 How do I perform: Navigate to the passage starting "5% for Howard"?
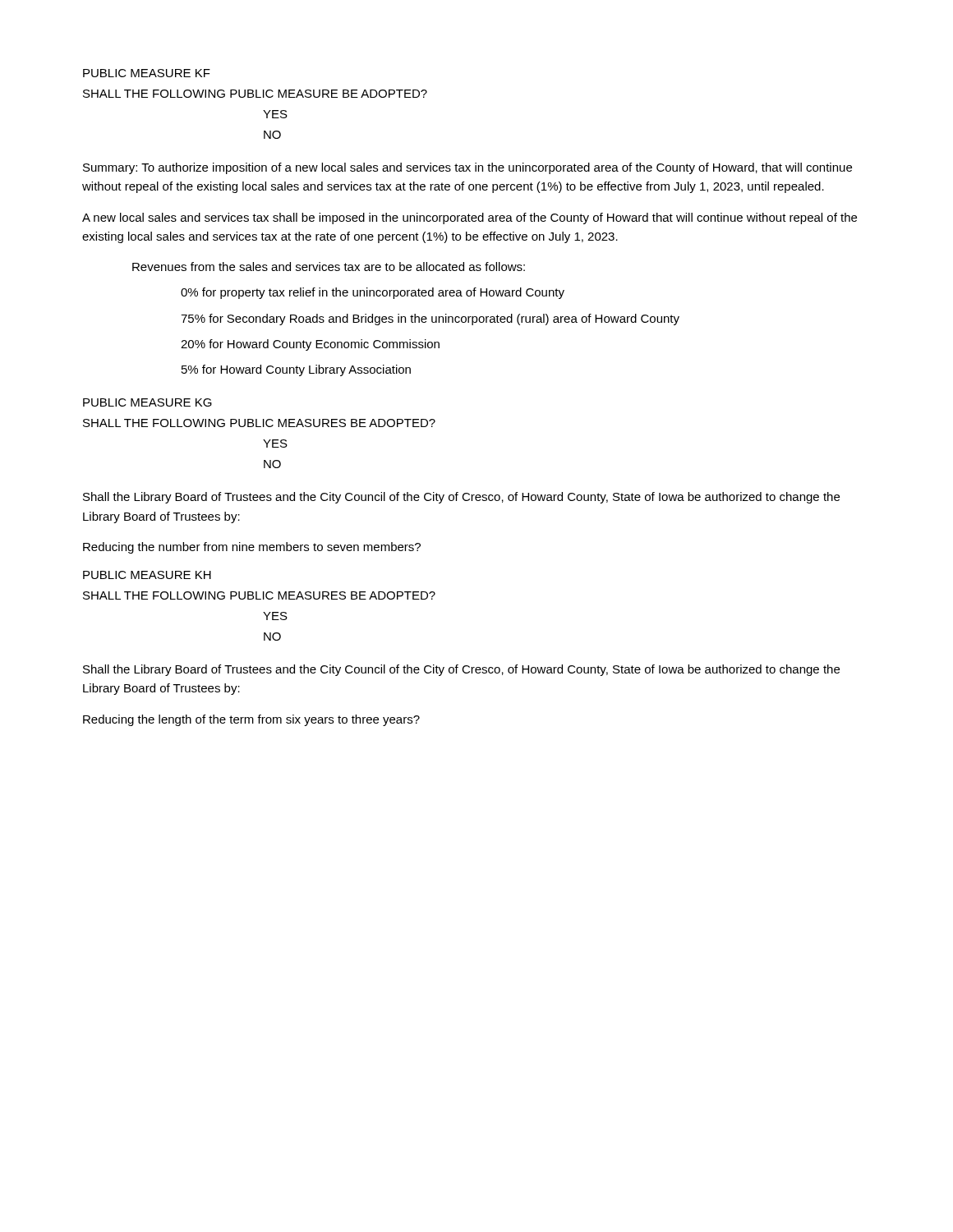pos(296,369)
